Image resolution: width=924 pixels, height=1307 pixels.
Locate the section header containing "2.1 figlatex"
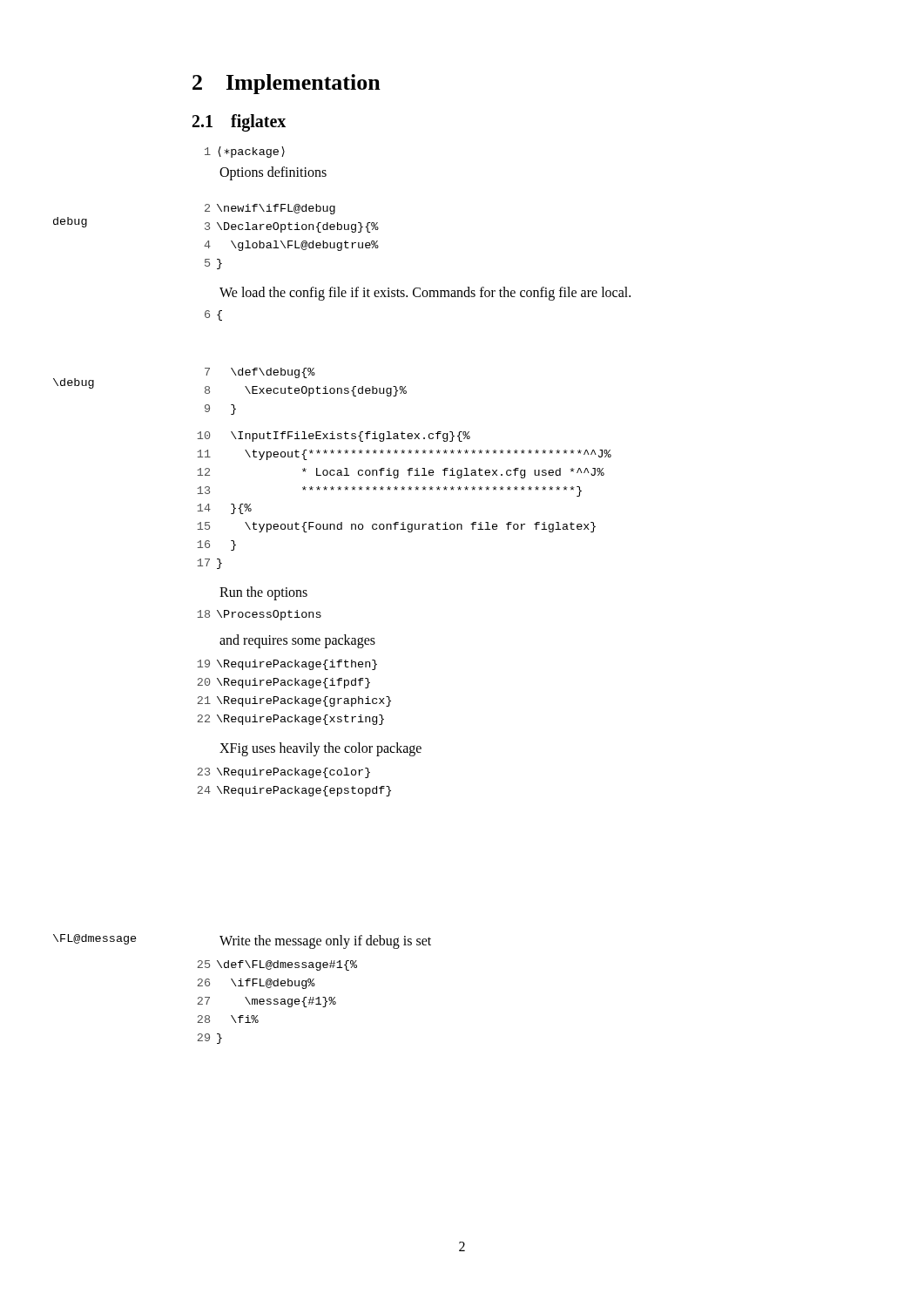click(239, 123)
